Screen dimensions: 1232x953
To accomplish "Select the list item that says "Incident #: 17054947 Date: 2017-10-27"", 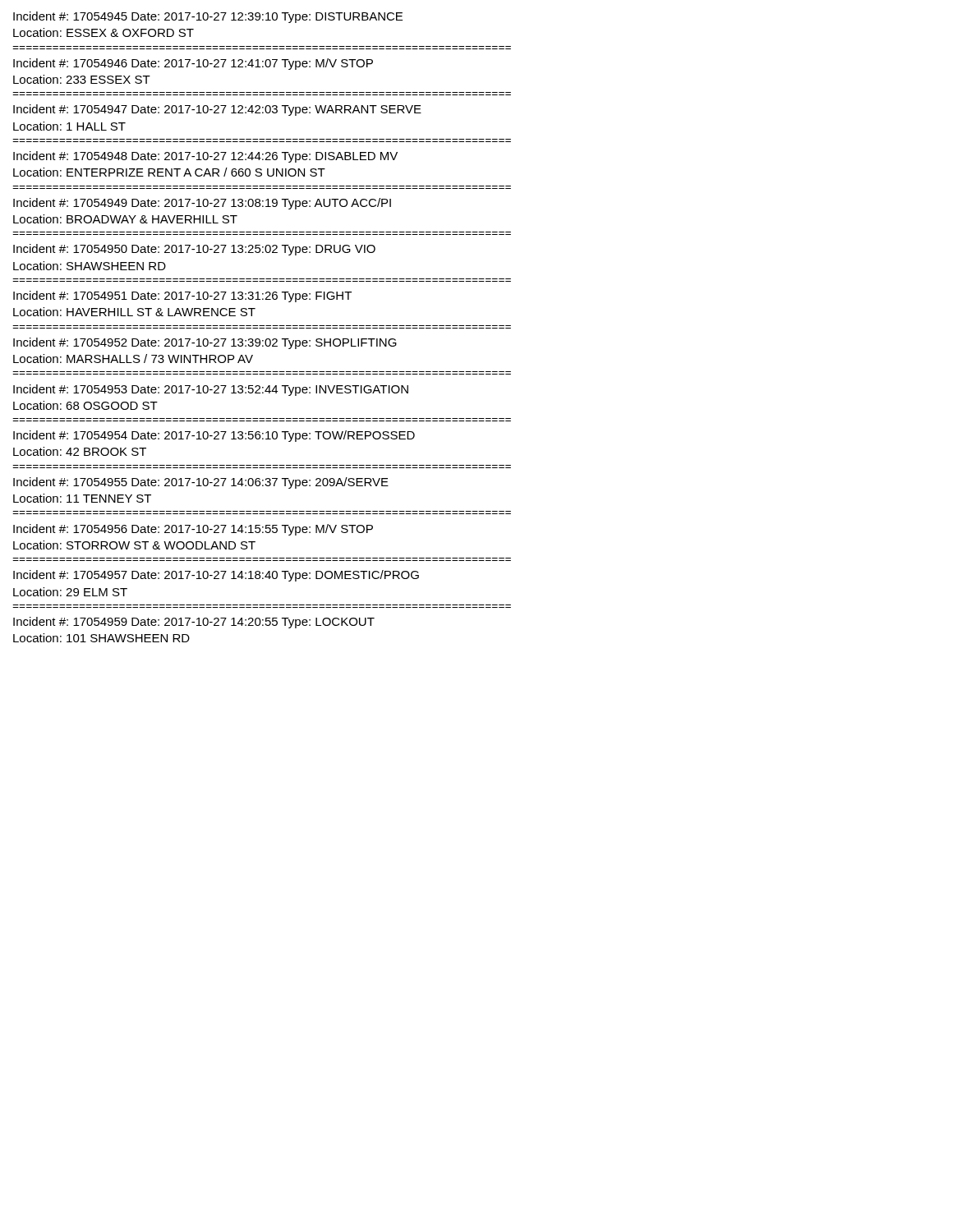I will (x=217, y=110).
